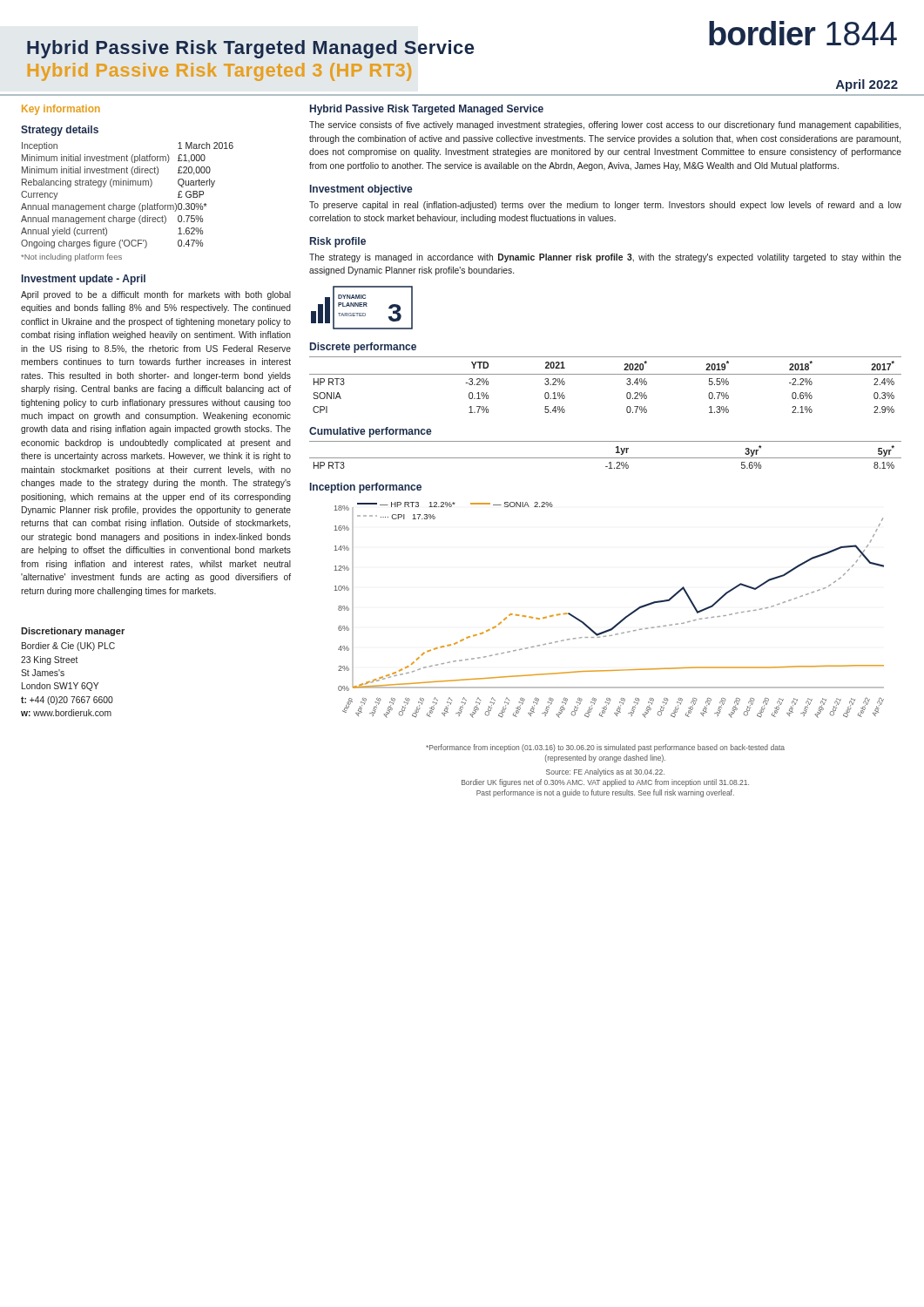Locate the table with the text "3yr *"
924x1307 pixels.
(x=605, y=456)
